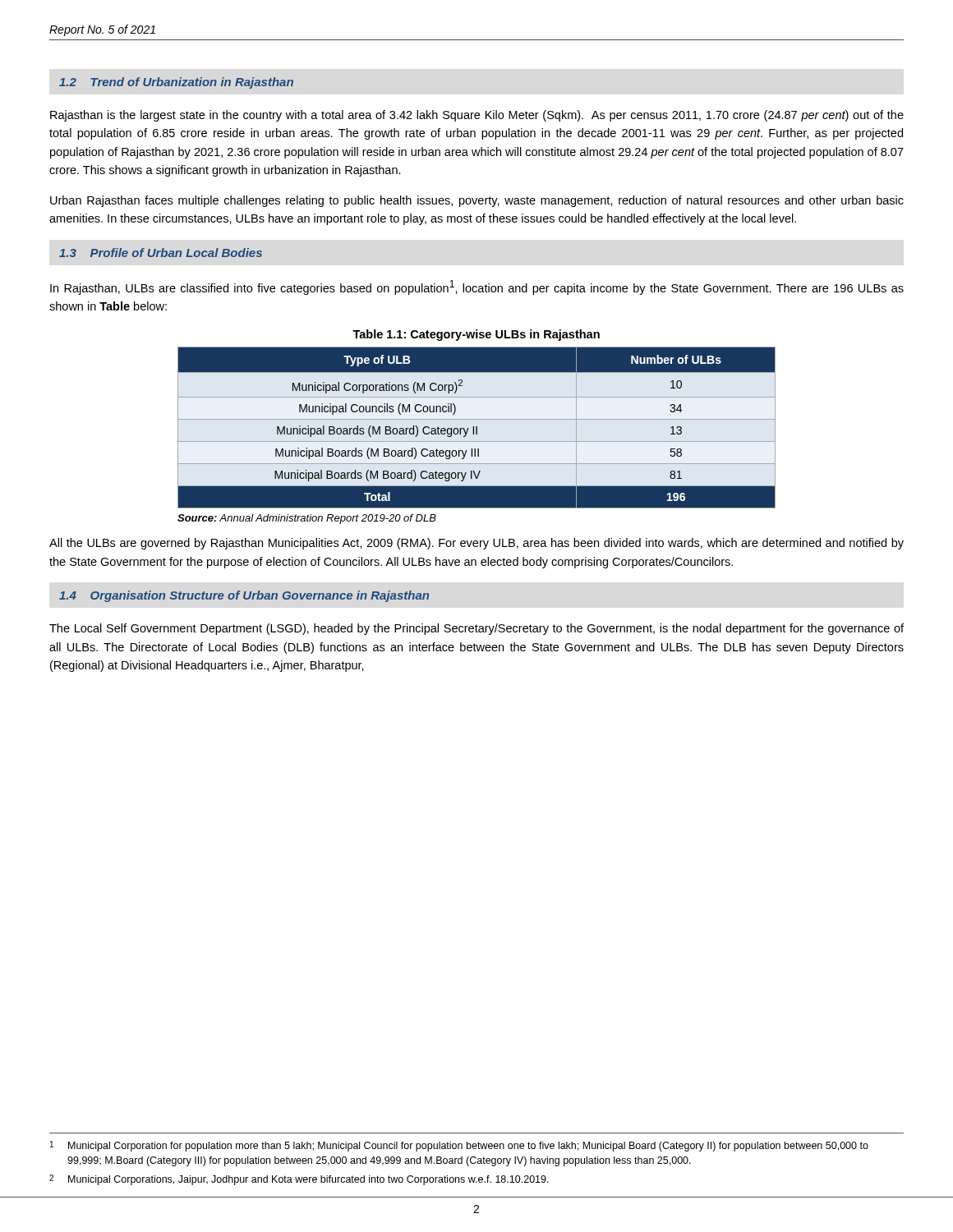Click on the element starting "All the ULBs are governed by Rajasthan Municipalities"
The image size is (953, 1232).
click(x=476, y=552)
